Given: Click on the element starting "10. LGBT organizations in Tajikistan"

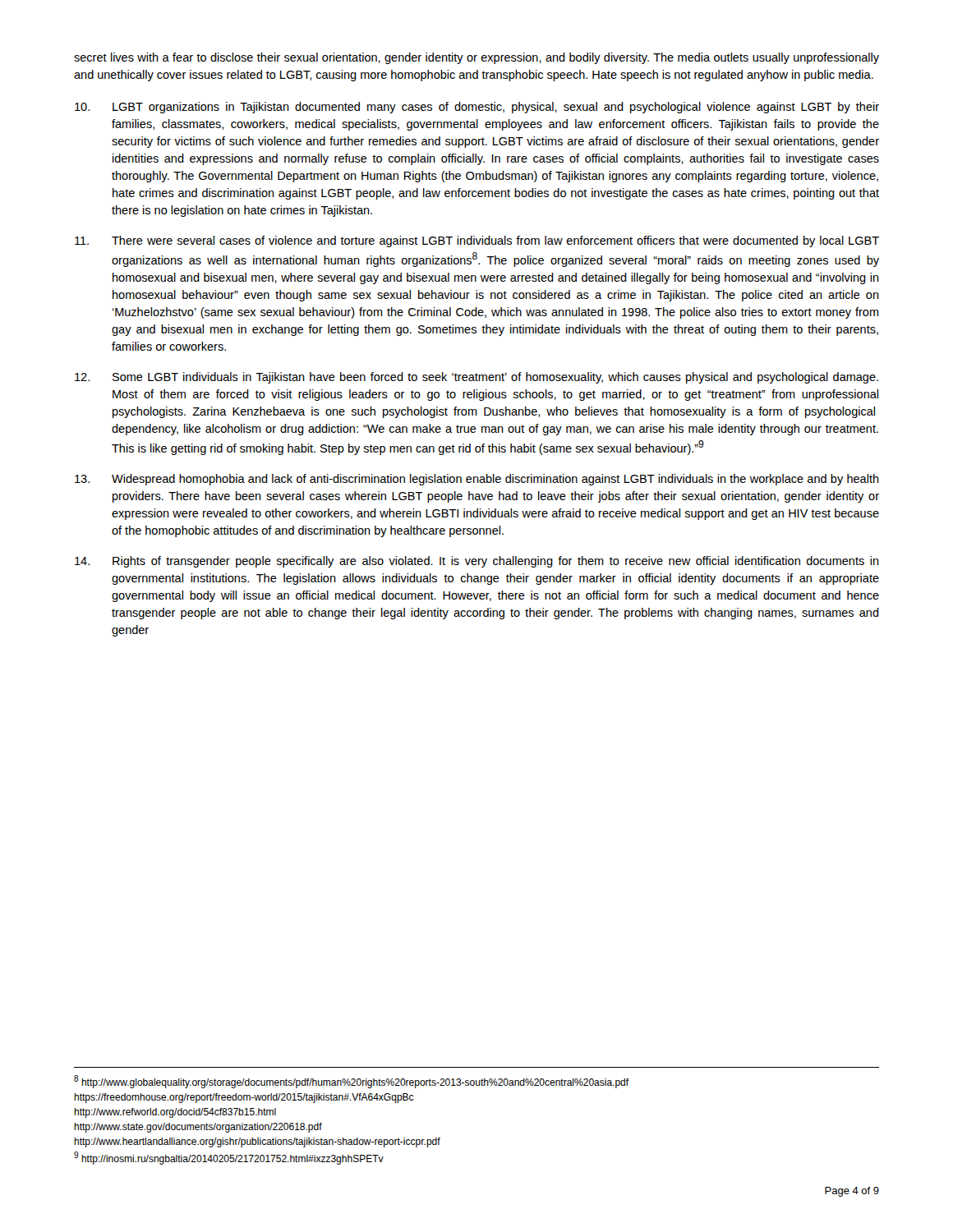Looking at the screenshot, I should [x=476, y=159].
